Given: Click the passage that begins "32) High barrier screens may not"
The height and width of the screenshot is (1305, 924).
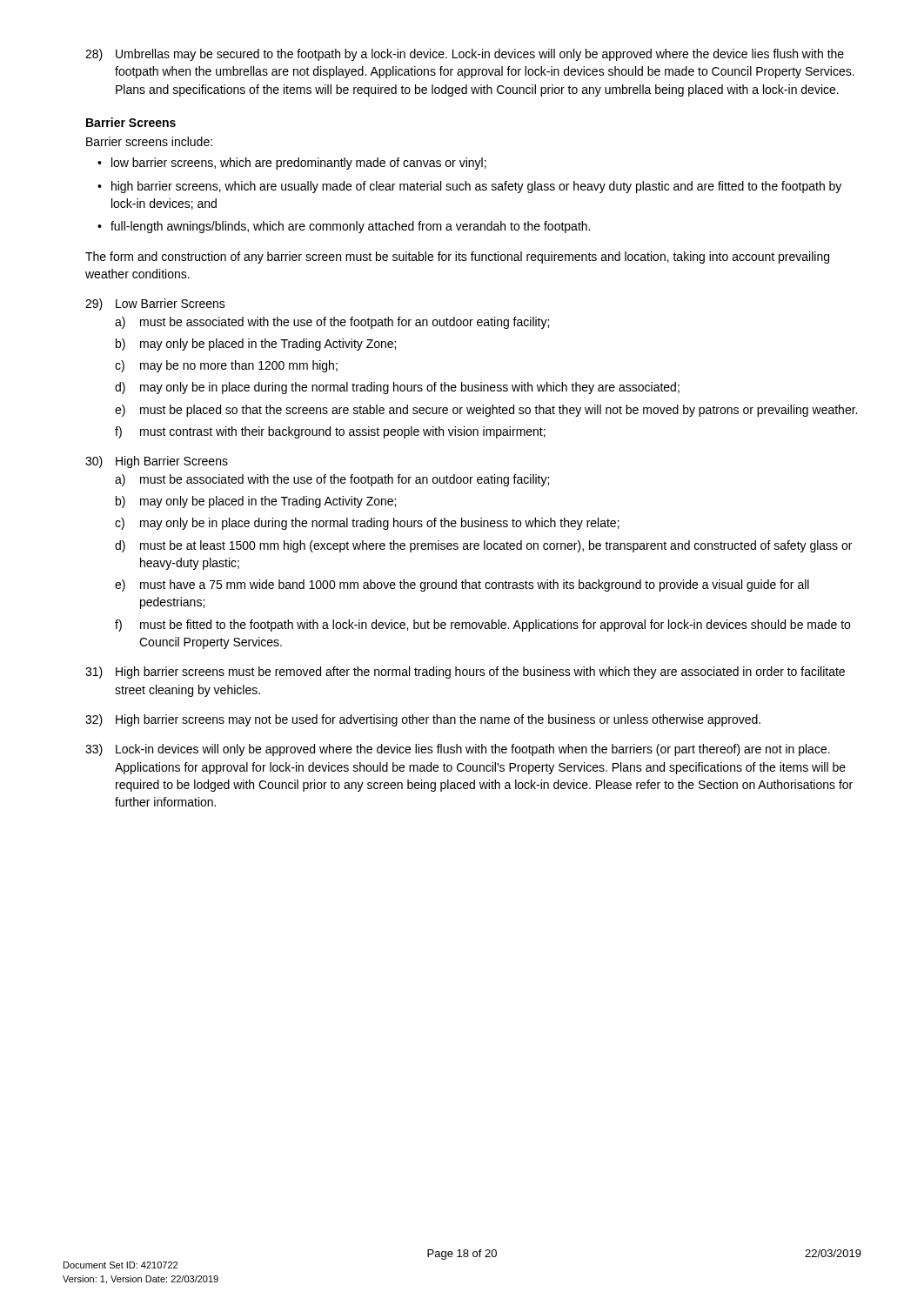Looking at the screenshot, I should point(423,720).
